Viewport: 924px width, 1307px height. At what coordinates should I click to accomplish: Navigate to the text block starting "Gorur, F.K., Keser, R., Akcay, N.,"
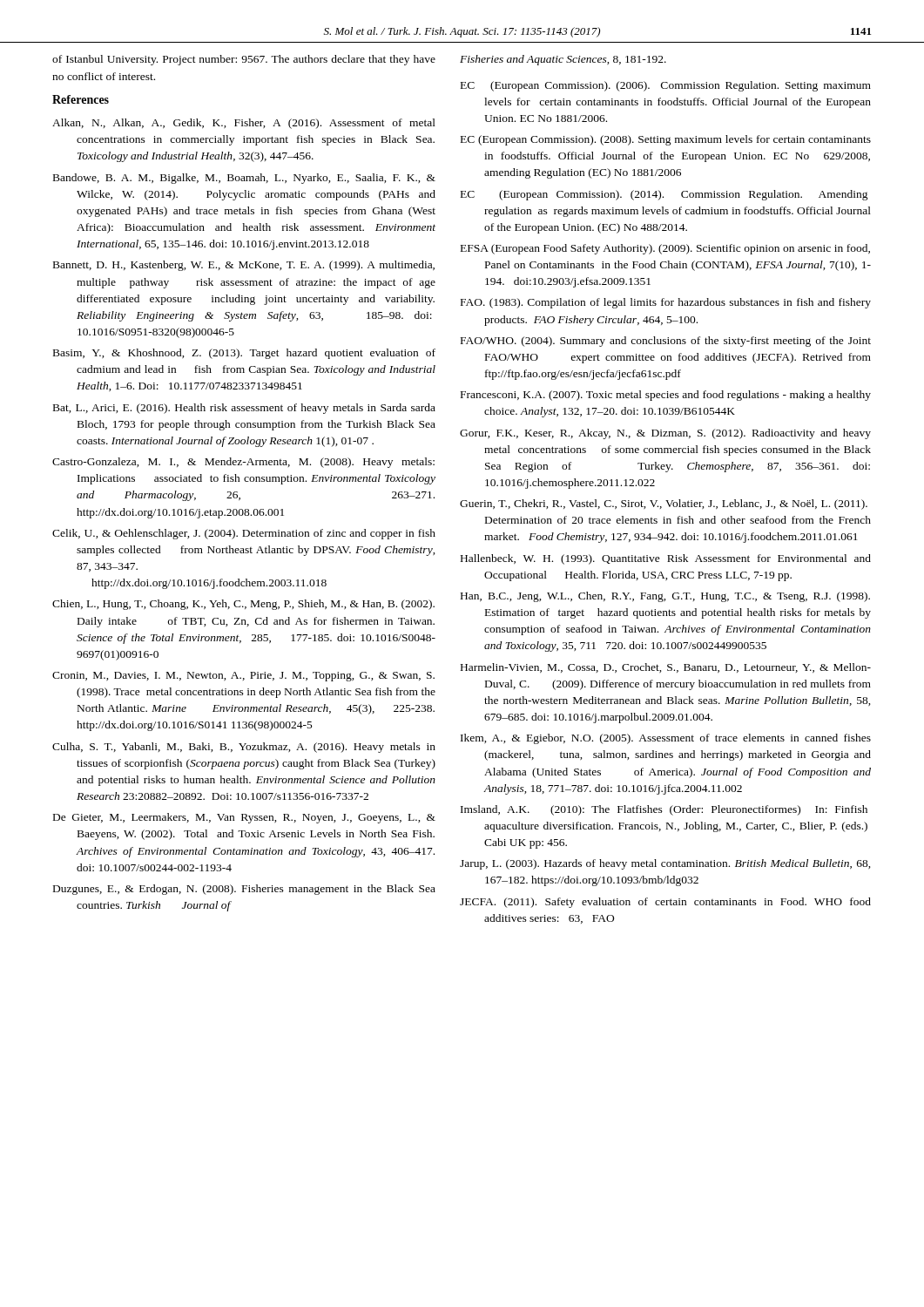(665, 457)
